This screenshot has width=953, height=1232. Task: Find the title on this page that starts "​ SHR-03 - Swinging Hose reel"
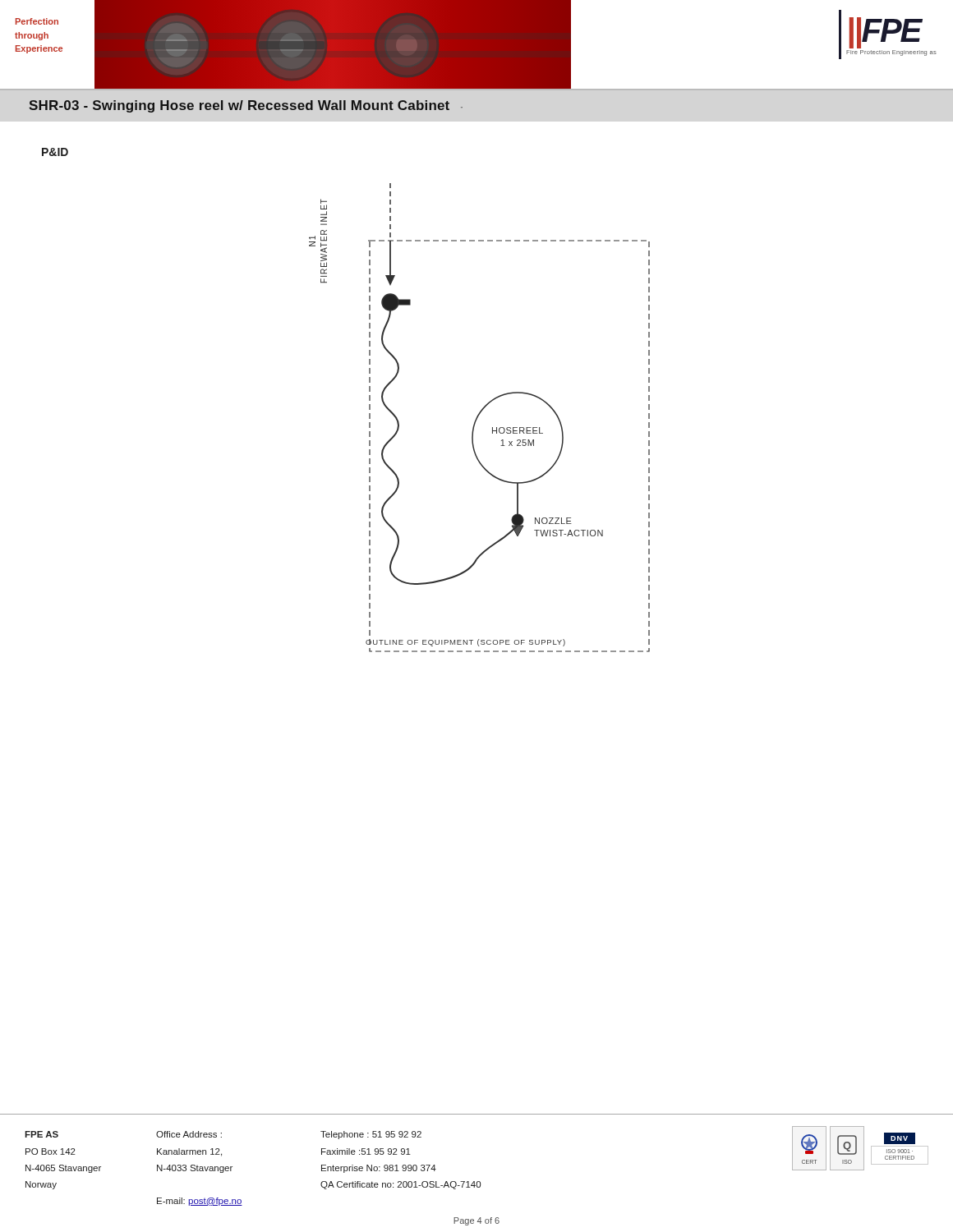243,106
